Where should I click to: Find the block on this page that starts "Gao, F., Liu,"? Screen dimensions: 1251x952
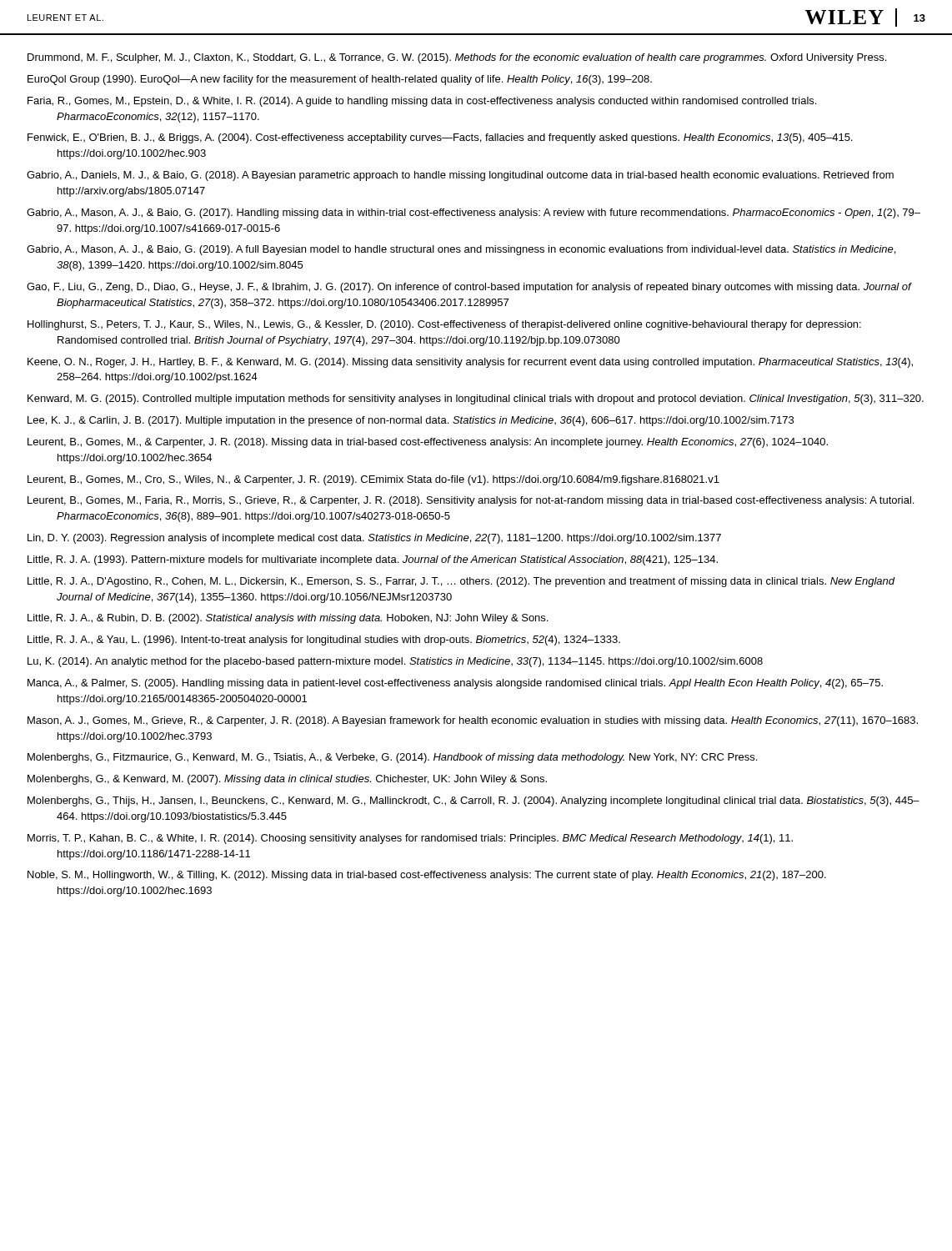pos(469,294)
